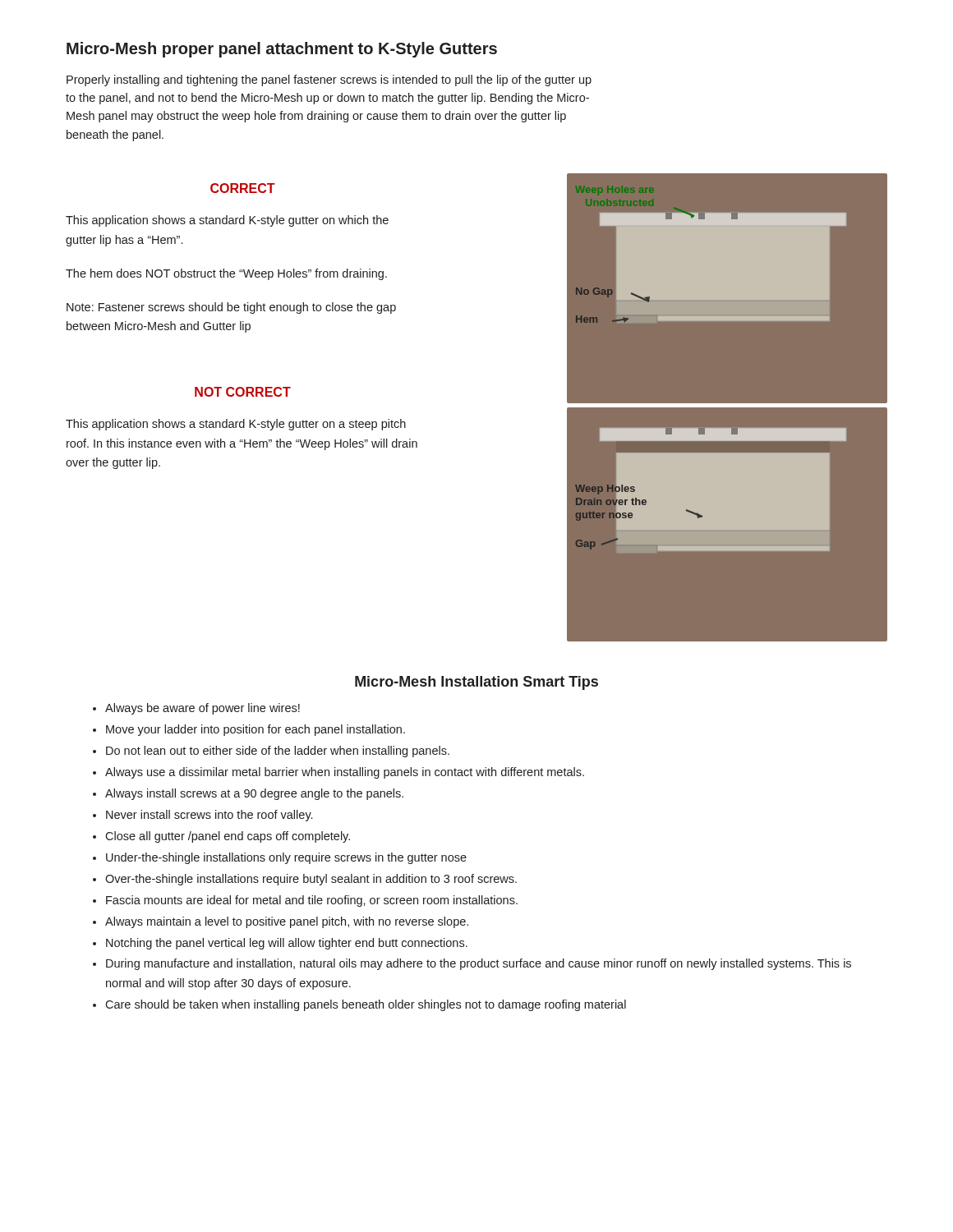The image size is (953, 1232).
Task: Click on the list item with the text "Close all gutter"
Action: (228, 836)
